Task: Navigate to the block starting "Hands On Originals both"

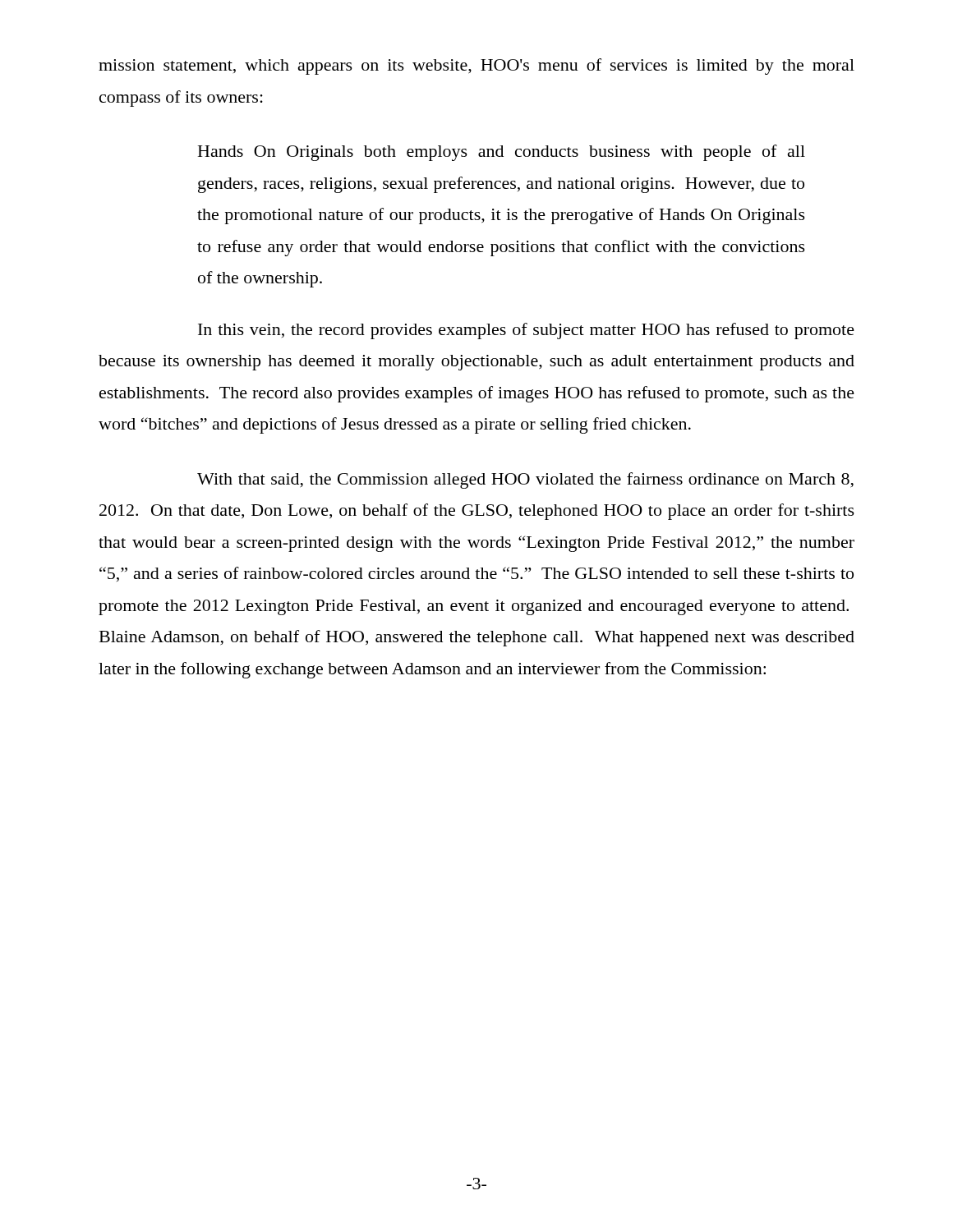Action: [501, 214]
